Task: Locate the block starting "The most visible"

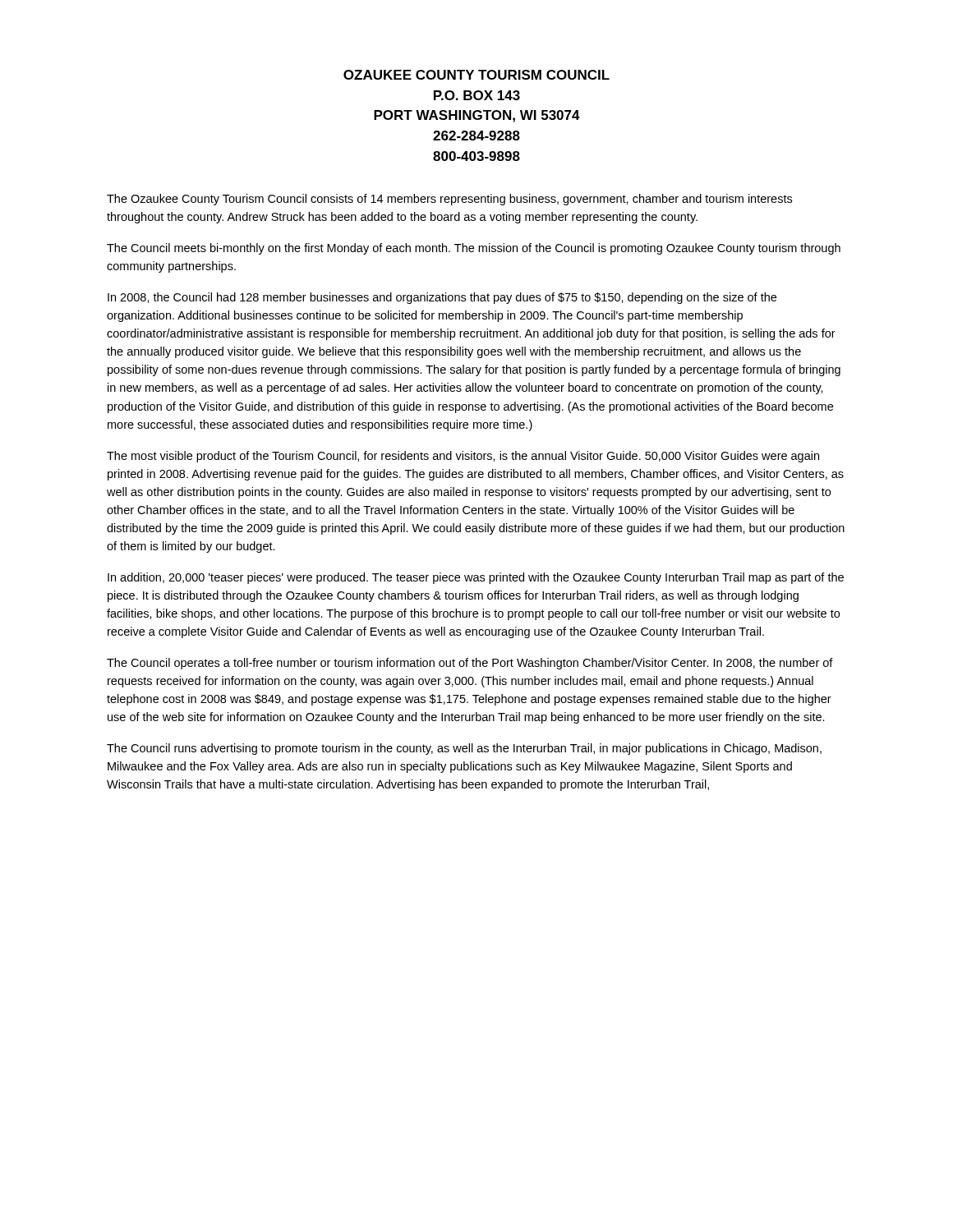Action: click(476, 501)
